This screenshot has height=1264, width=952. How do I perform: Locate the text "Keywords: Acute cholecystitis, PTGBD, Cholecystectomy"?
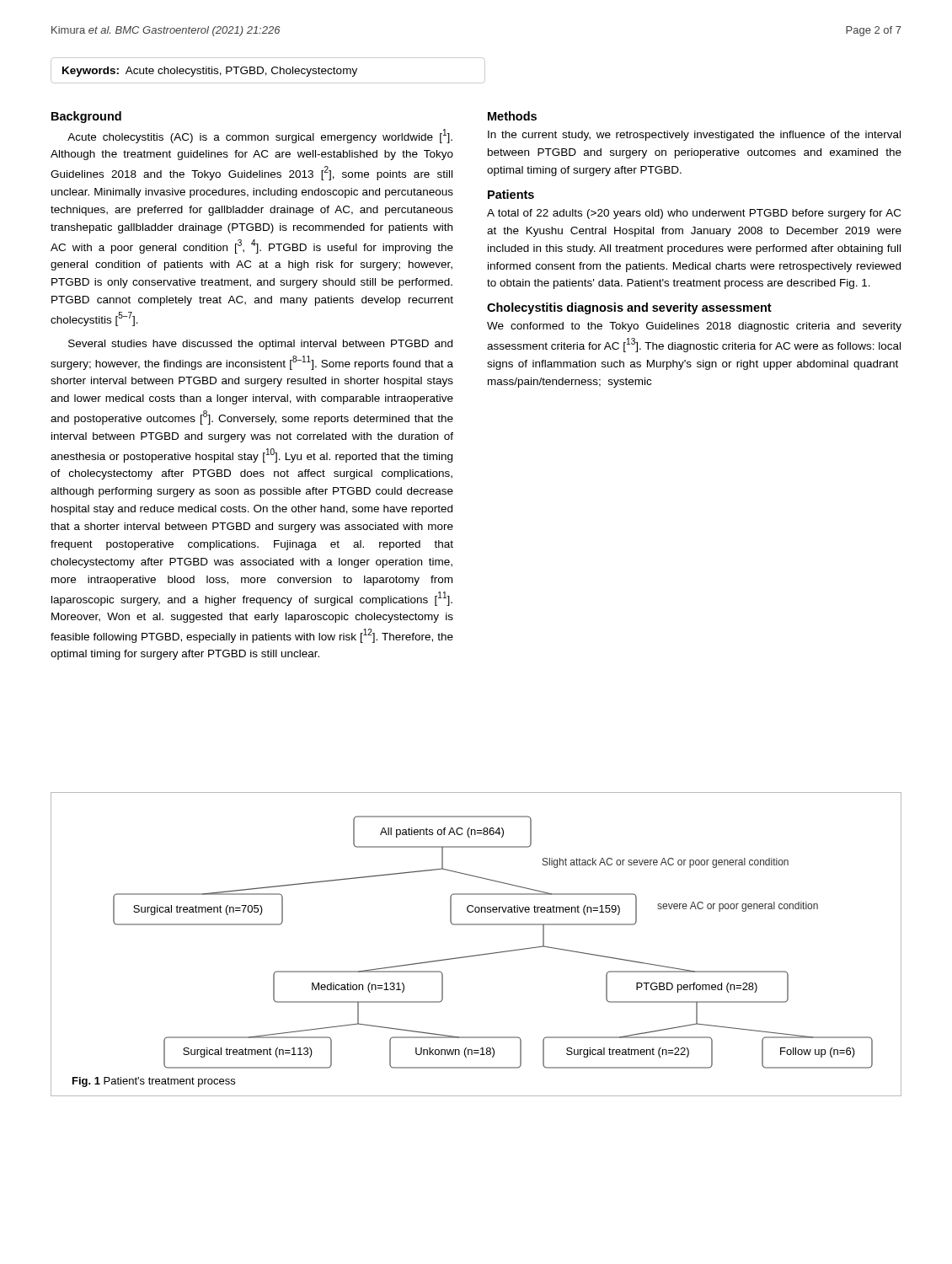pos(209,70)
